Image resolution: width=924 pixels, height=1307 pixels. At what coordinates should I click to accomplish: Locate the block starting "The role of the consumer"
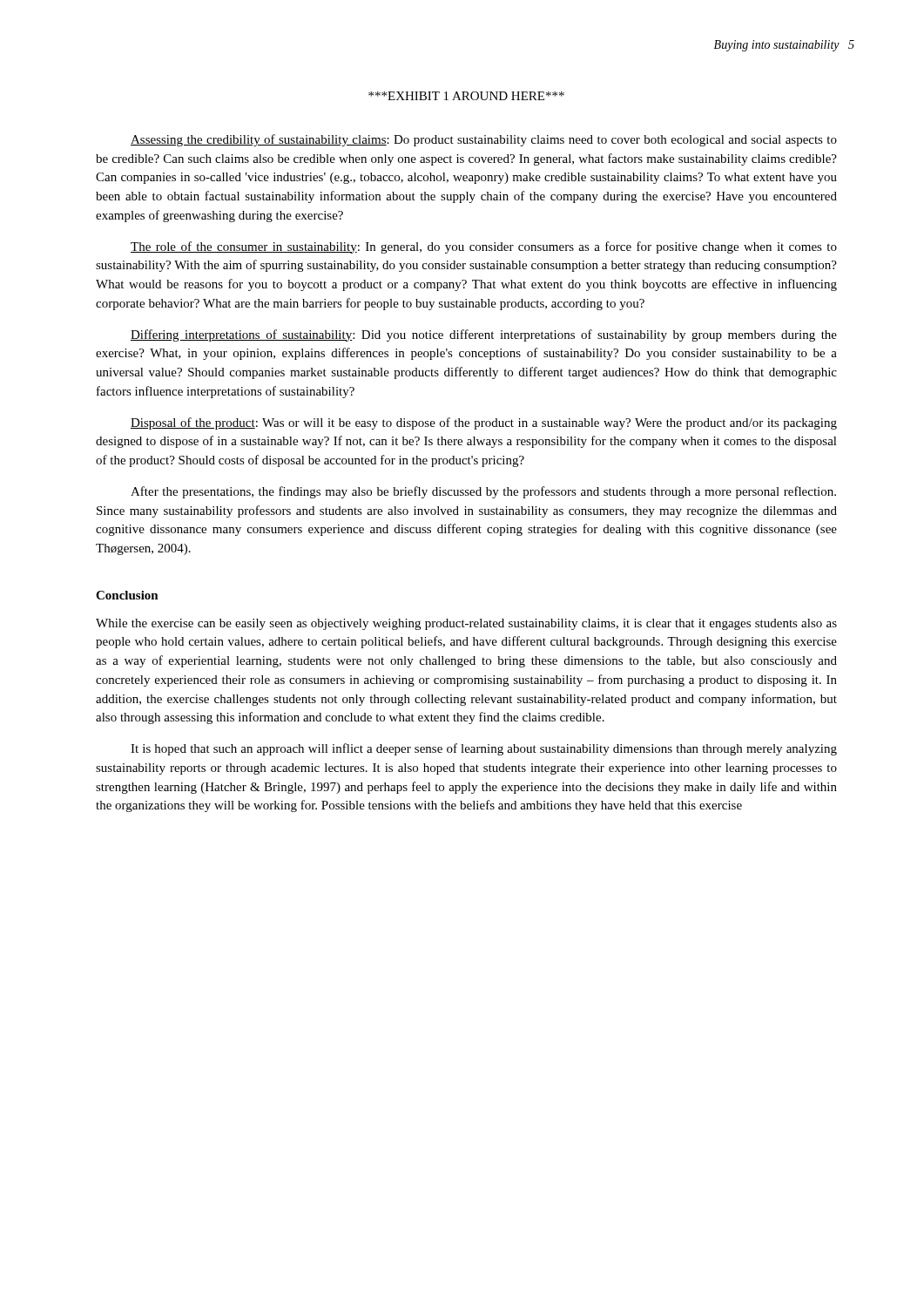pyautogui.click(x=466, y=275)
